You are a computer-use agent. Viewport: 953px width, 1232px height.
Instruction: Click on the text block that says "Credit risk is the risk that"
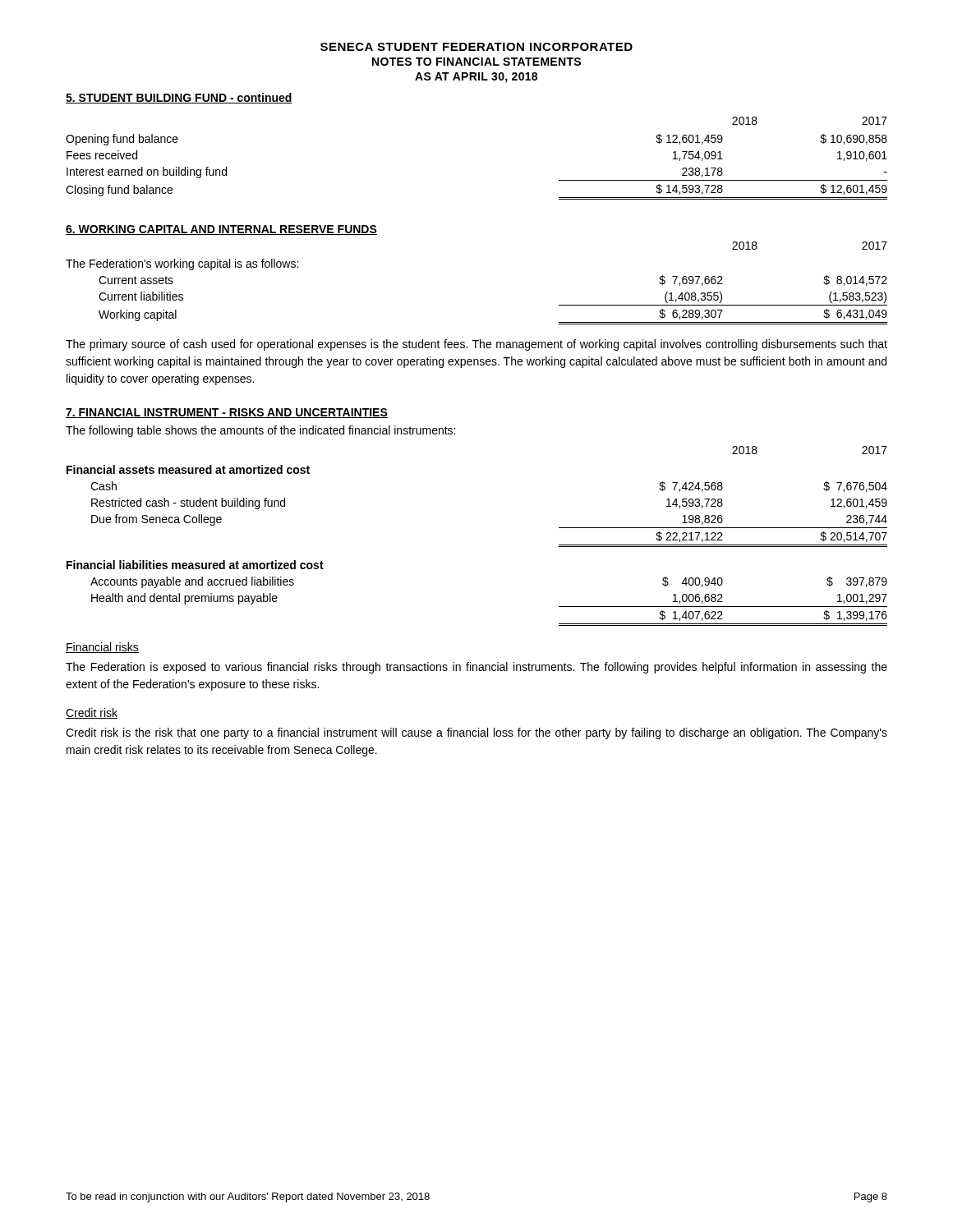pos(476,741)
